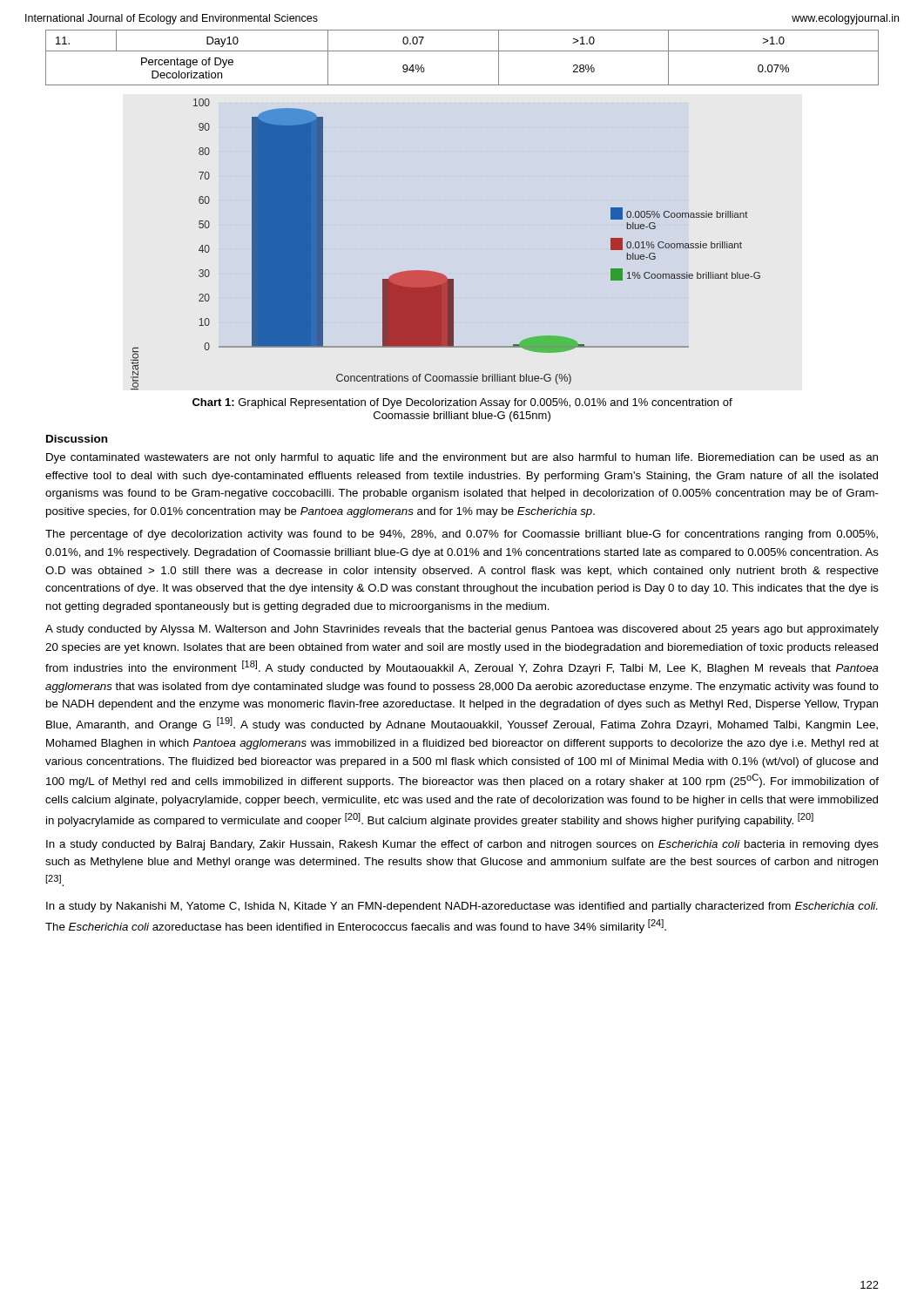Click on the text block that says "In a study conducted"
This screenshot has width=924, height=1307.
462,863
